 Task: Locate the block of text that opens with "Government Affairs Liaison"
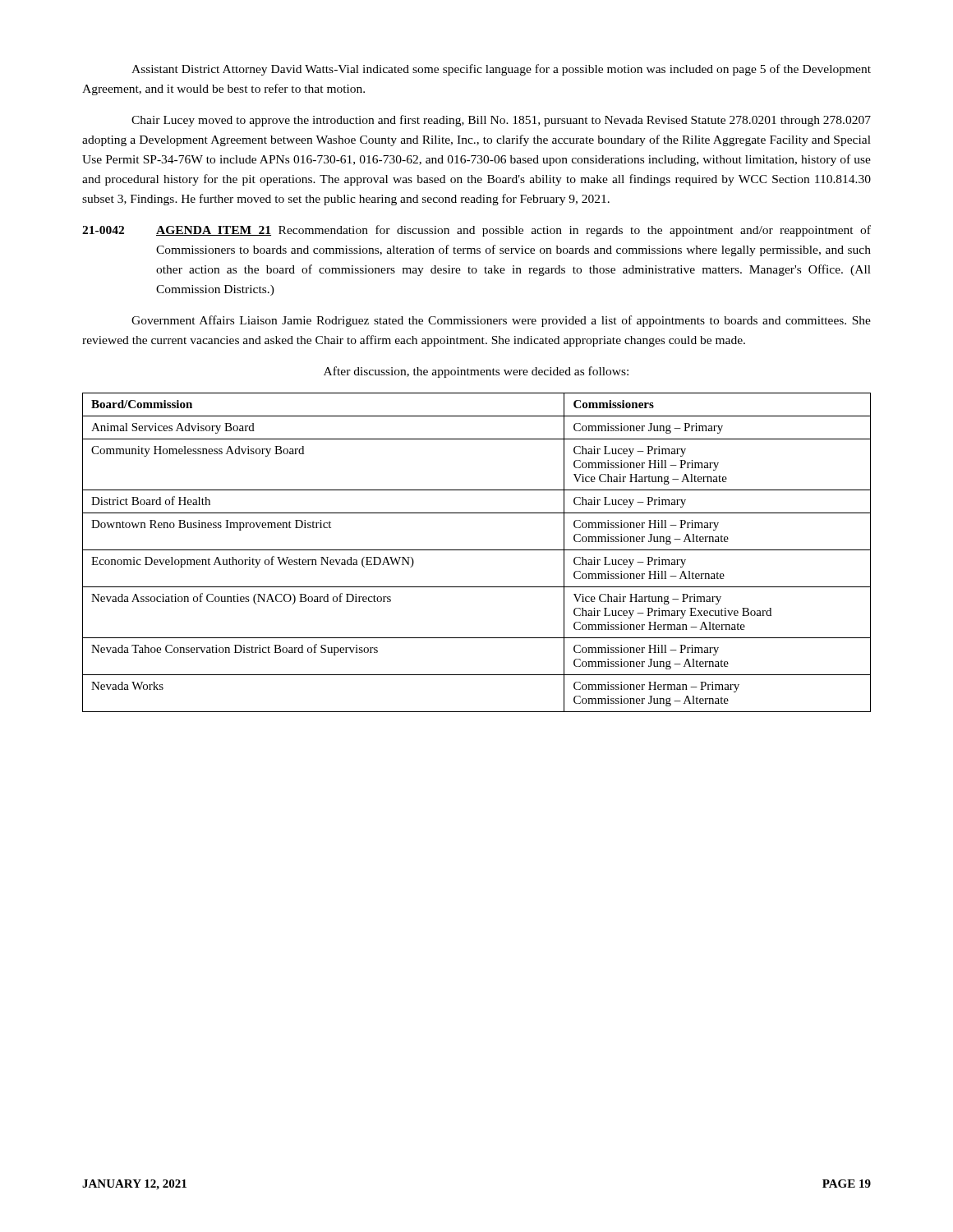tap(476, 330)
